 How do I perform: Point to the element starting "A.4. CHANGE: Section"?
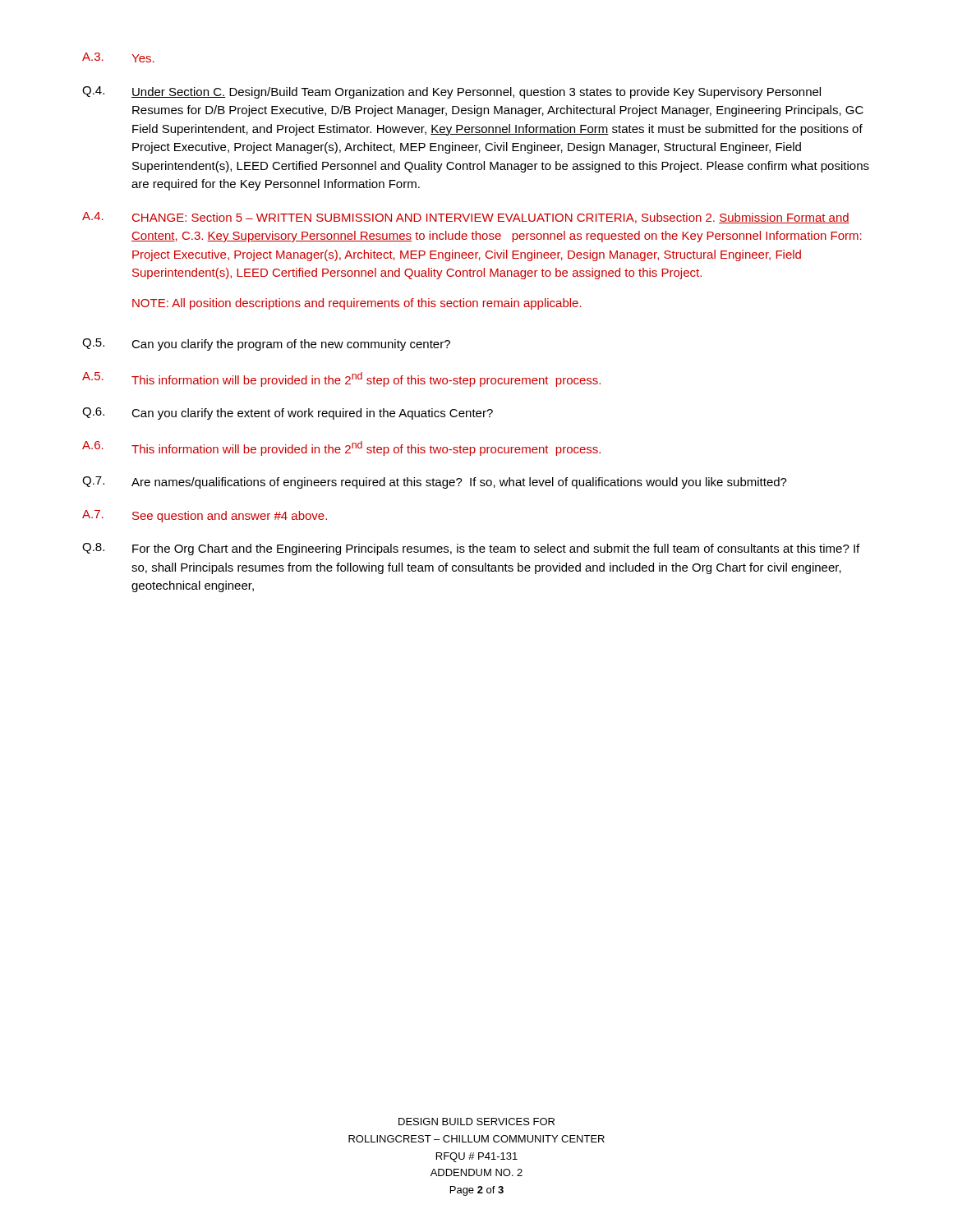click(x=476, y=260)
